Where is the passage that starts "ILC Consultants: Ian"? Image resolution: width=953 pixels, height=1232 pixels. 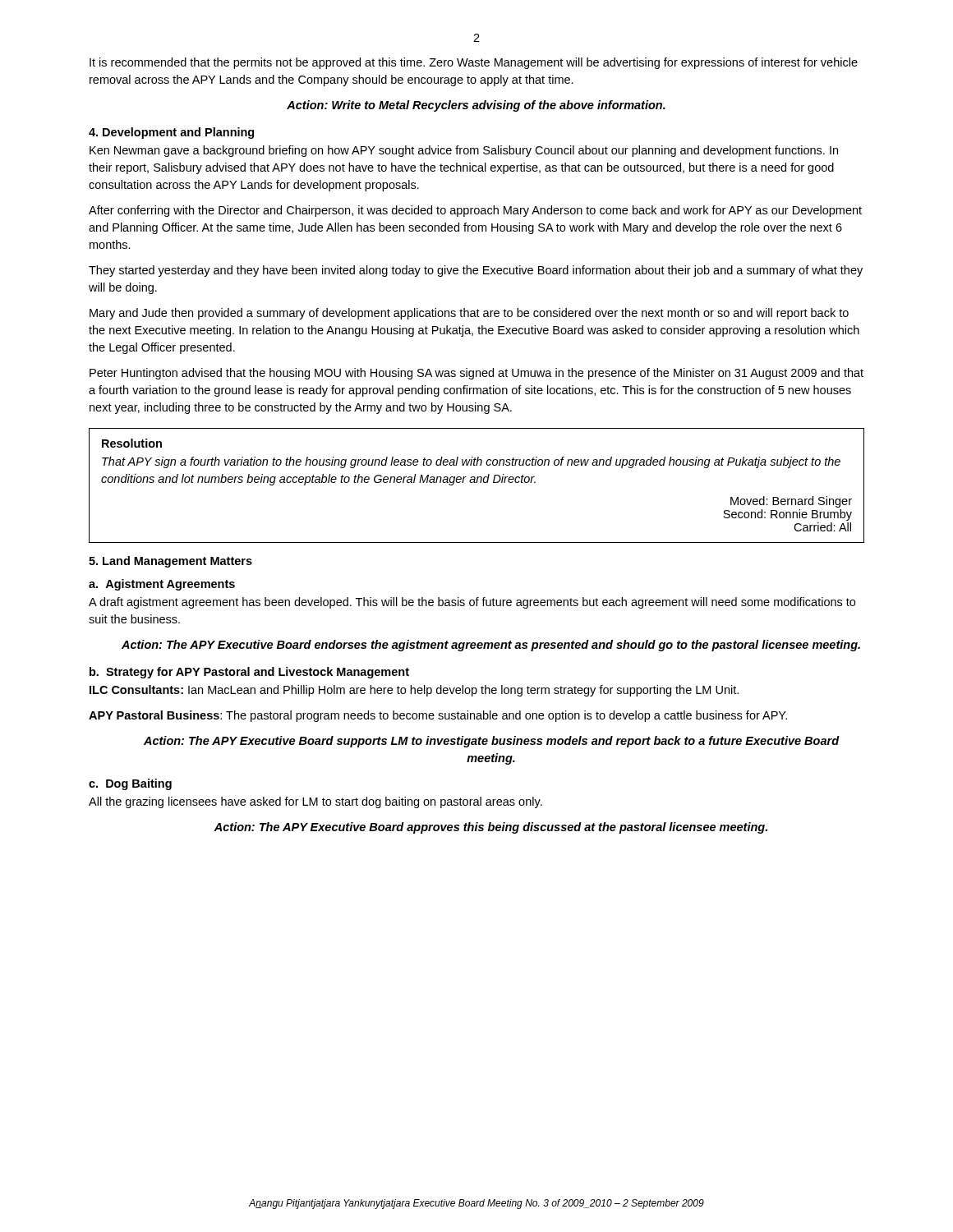pos(476,691)
